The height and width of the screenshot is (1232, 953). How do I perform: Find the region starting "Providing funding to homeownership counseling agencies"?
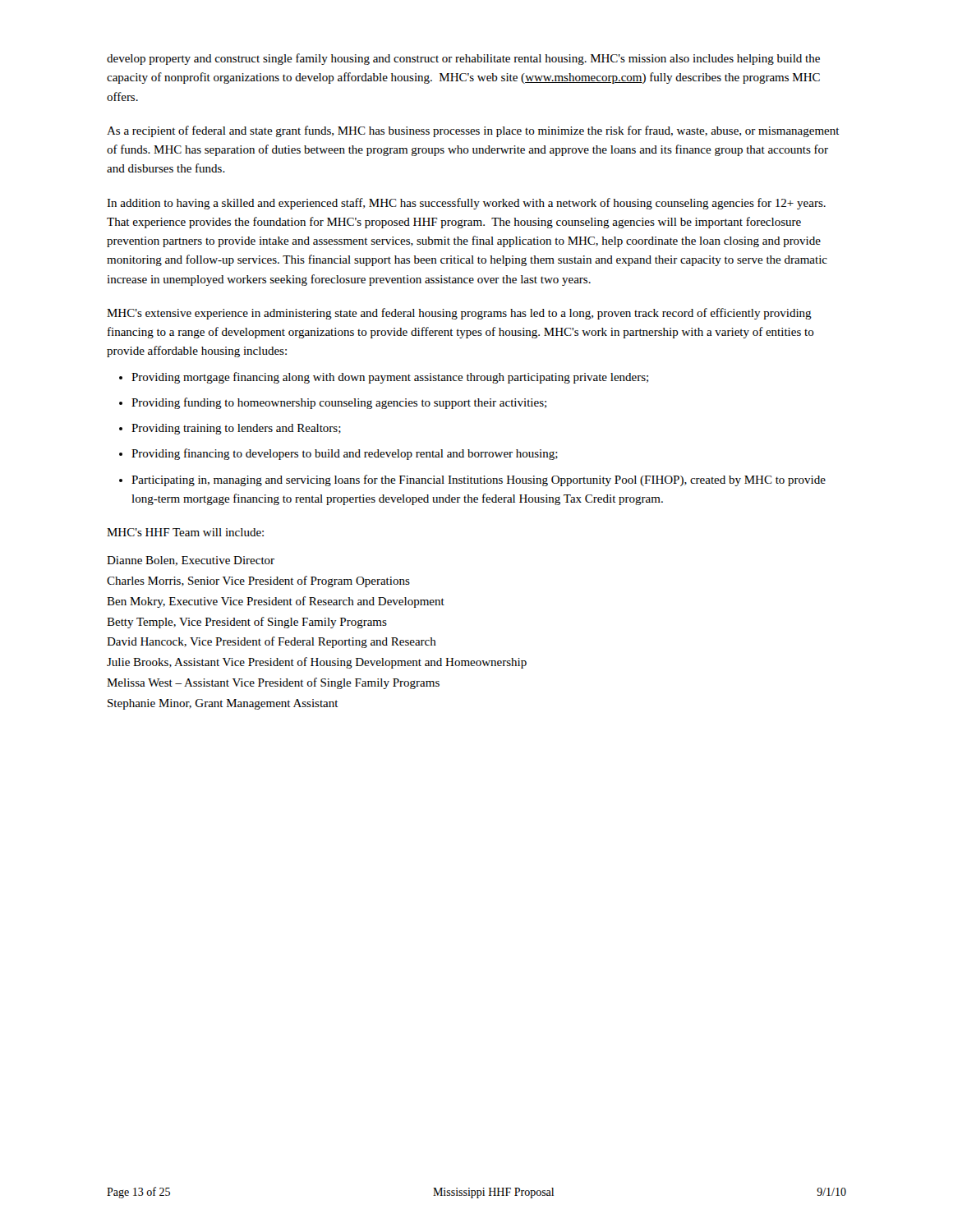[x=339, y=402]
